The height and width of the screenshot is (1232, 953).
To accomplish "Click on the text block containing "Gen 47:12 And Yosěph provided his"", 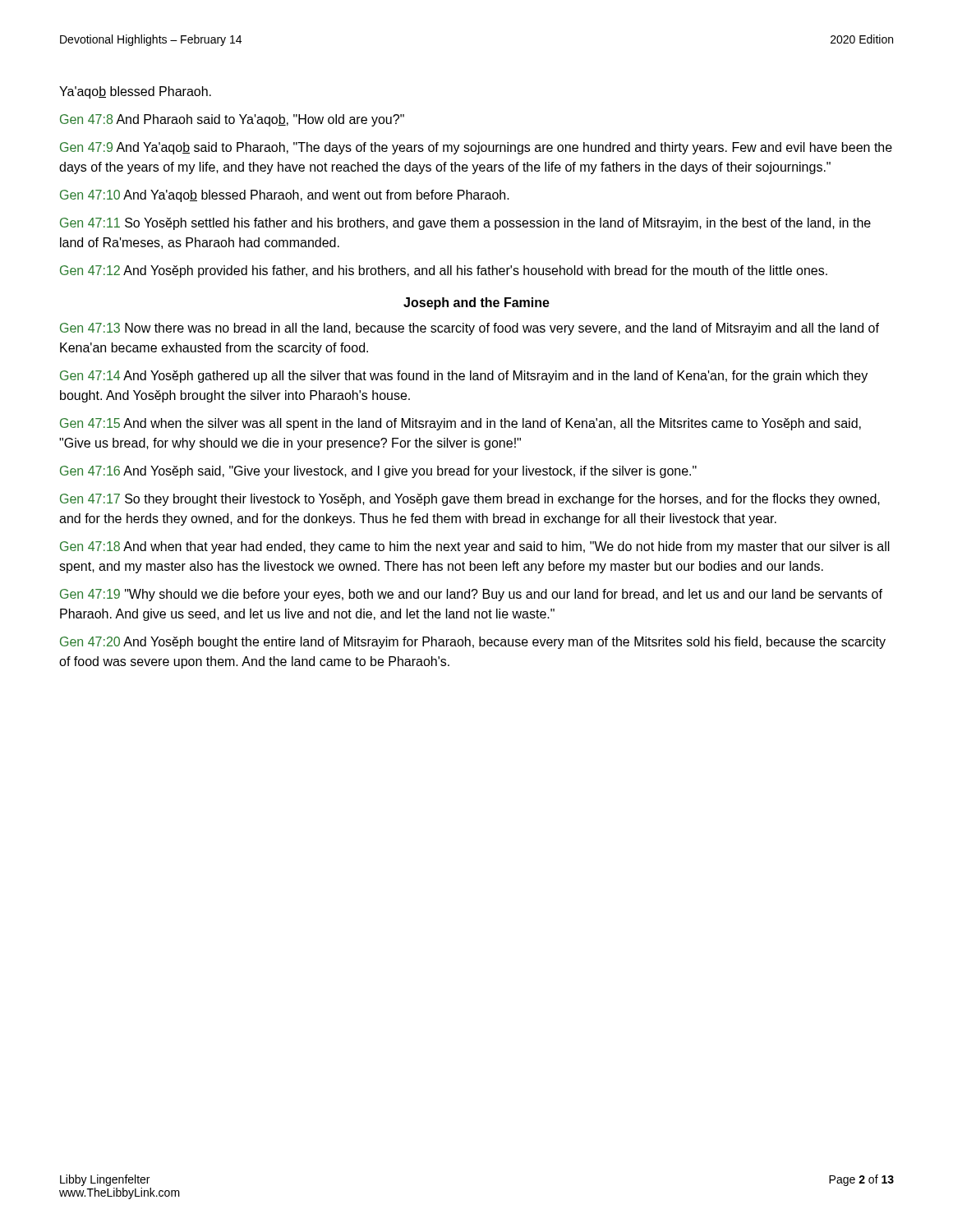I will [476, 271].
